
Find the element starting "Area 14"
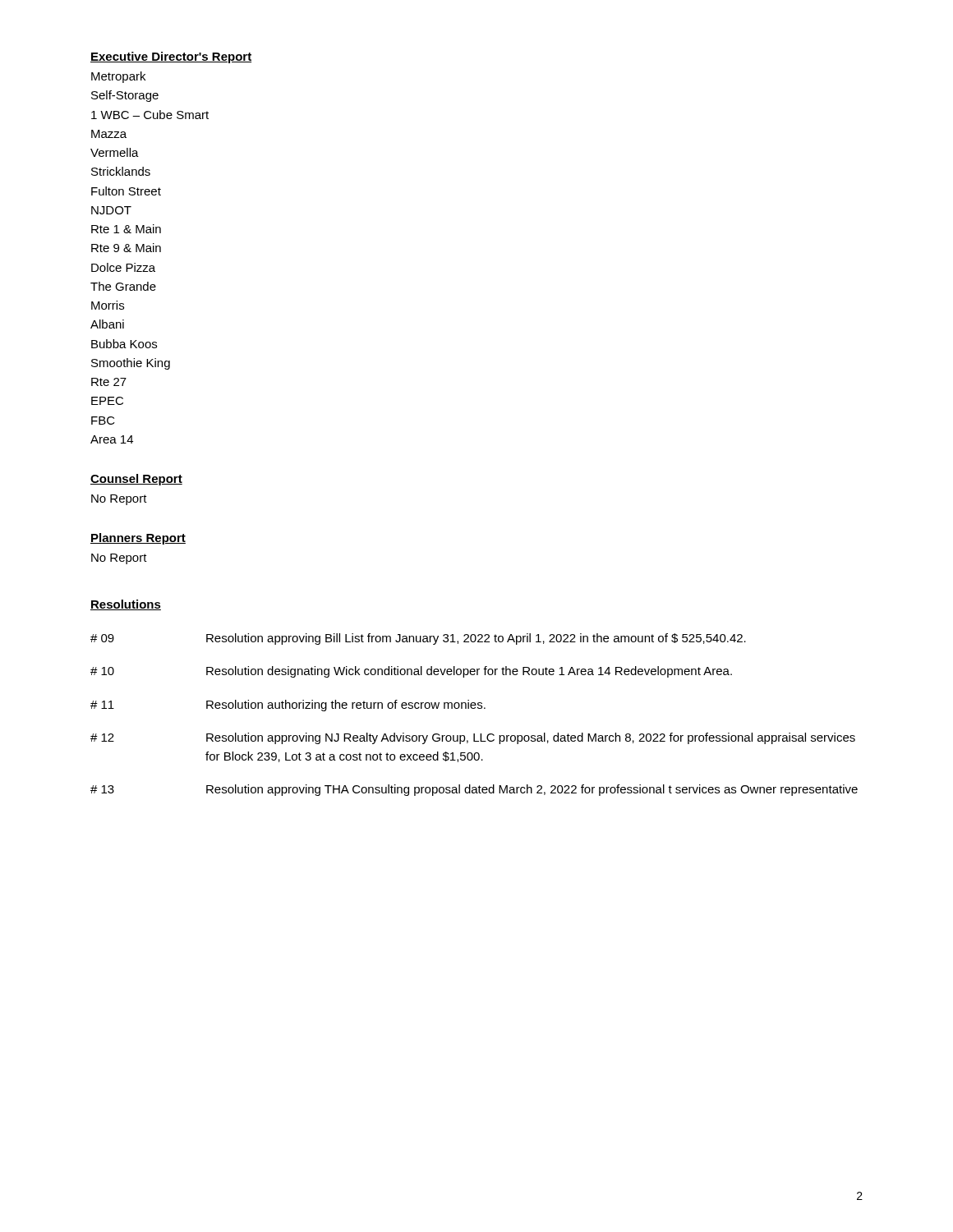(112, 439)
